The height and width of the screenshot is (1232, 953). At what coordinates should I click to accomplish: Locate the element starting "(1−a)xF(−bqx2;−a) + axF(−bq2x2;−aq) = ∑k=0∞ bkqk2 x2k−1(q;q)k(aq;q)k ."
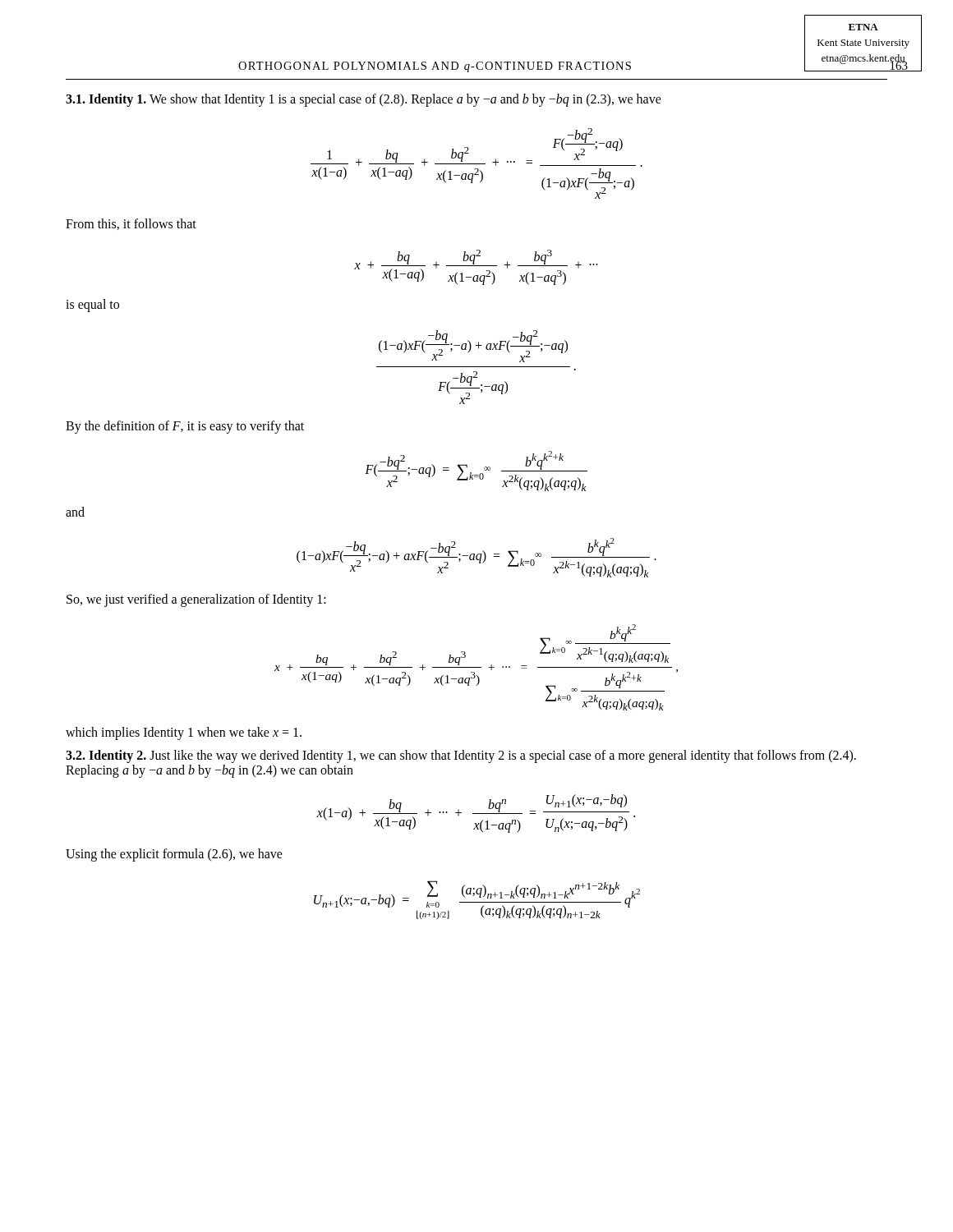pyautogui.click(x=476, y=558)
